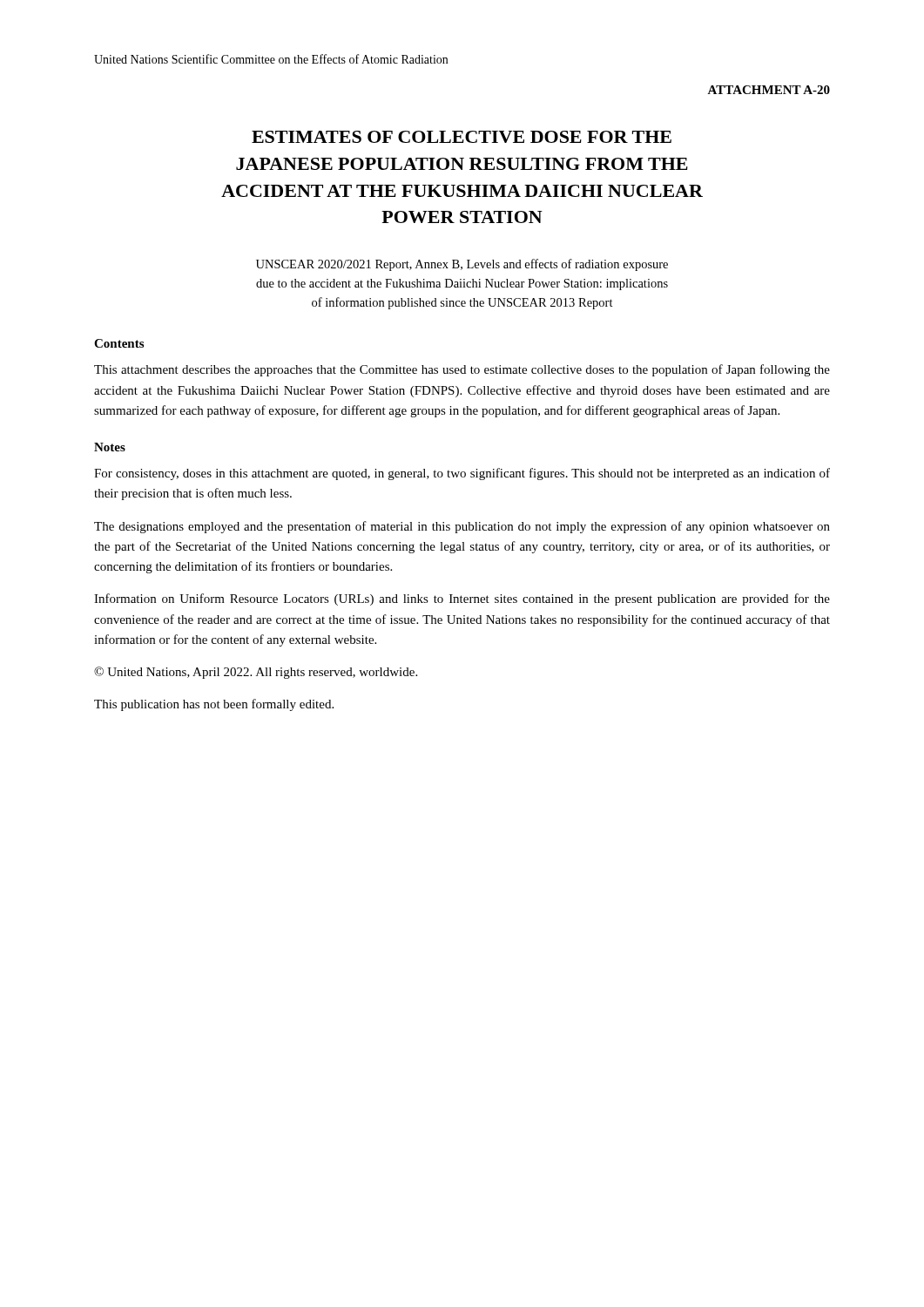Locate the element starting "Information on Uniform Resource Locators (URLs) and links"
Viewport: 924px width, 1307px height.
462,619
